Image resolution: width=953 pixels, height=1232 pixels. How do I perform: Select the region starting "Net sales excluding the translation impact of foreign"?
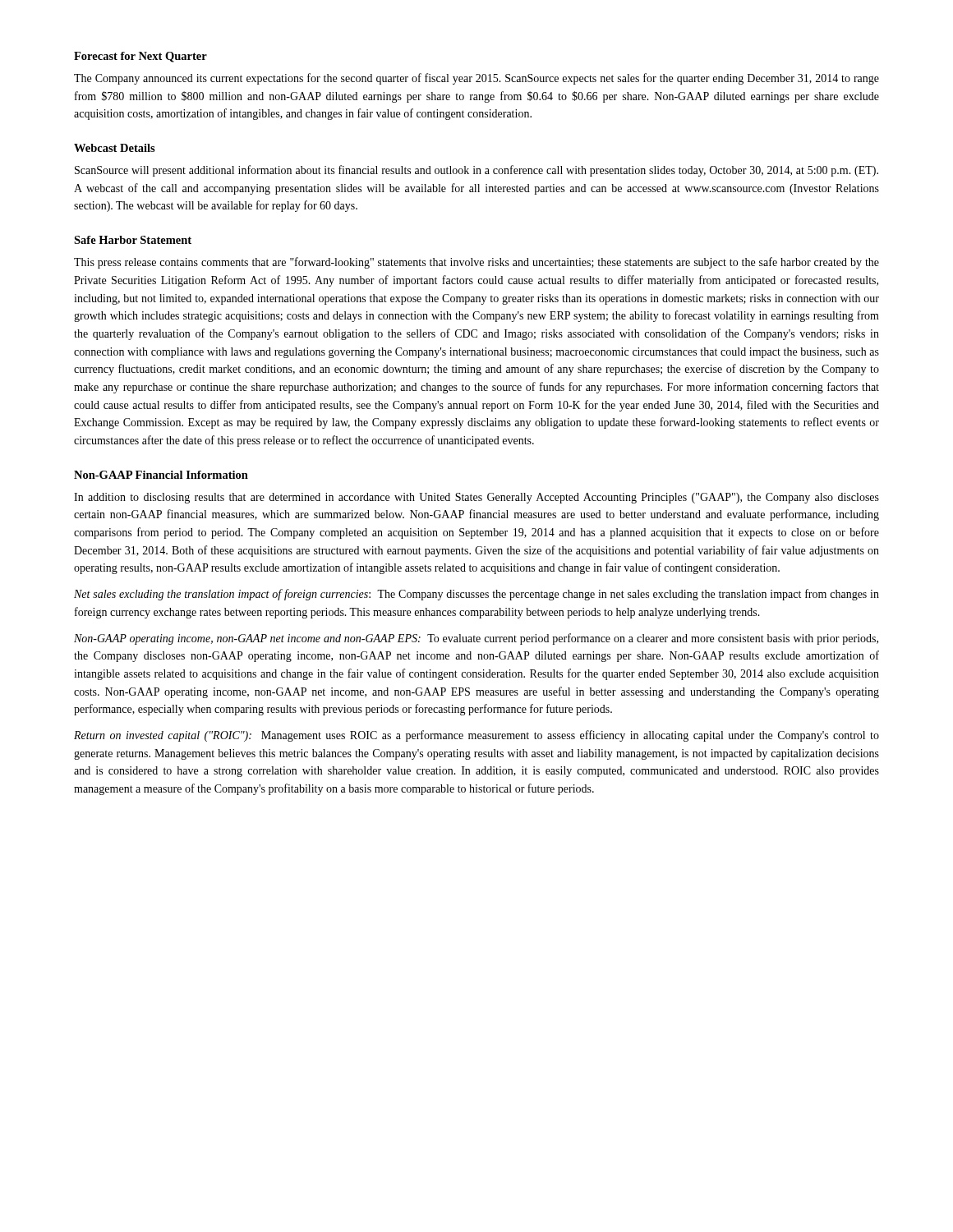pos(476,603)
